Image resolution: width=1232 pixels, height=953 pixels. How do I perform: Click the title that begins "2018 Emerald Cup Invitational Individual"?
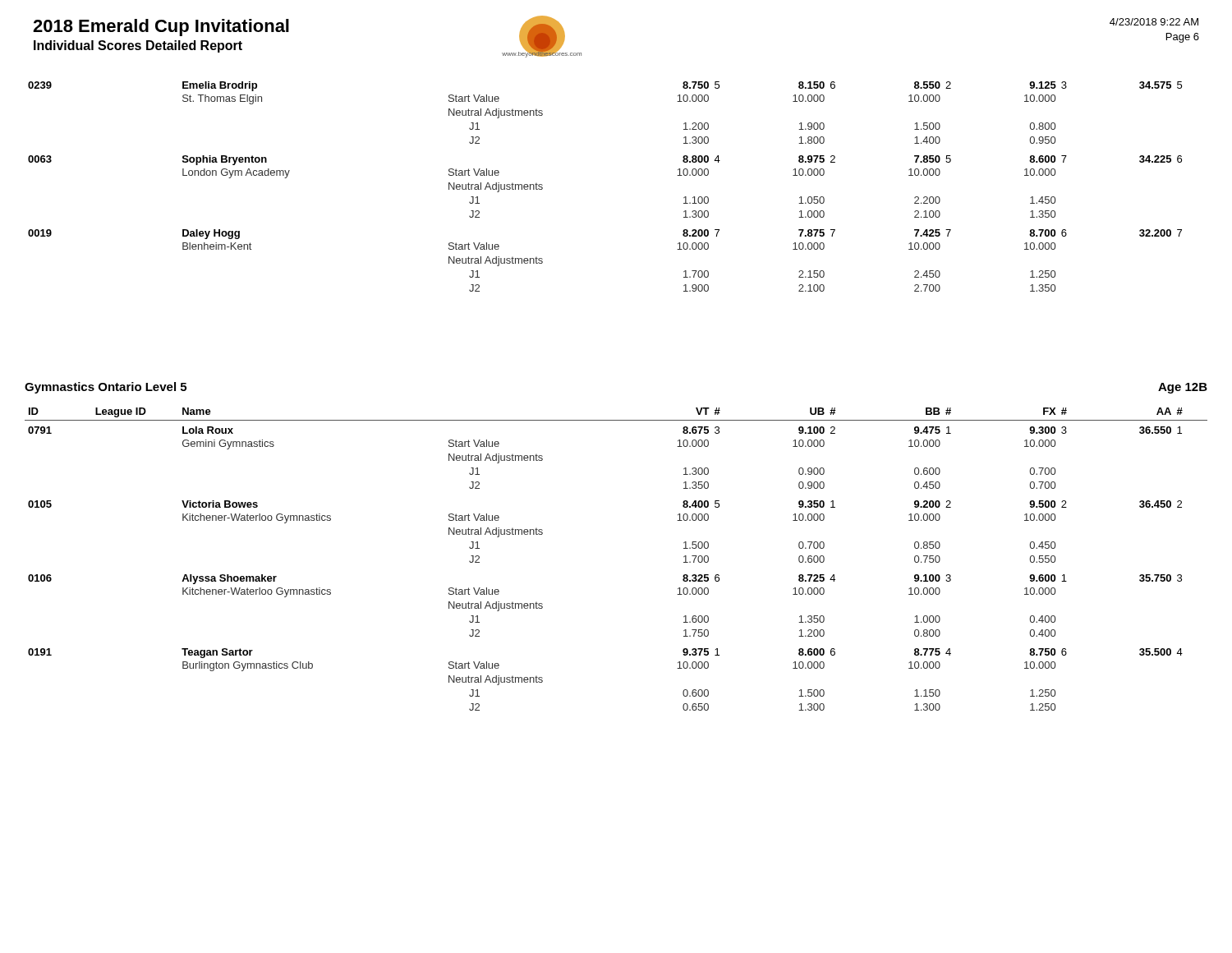pos(161,35)
